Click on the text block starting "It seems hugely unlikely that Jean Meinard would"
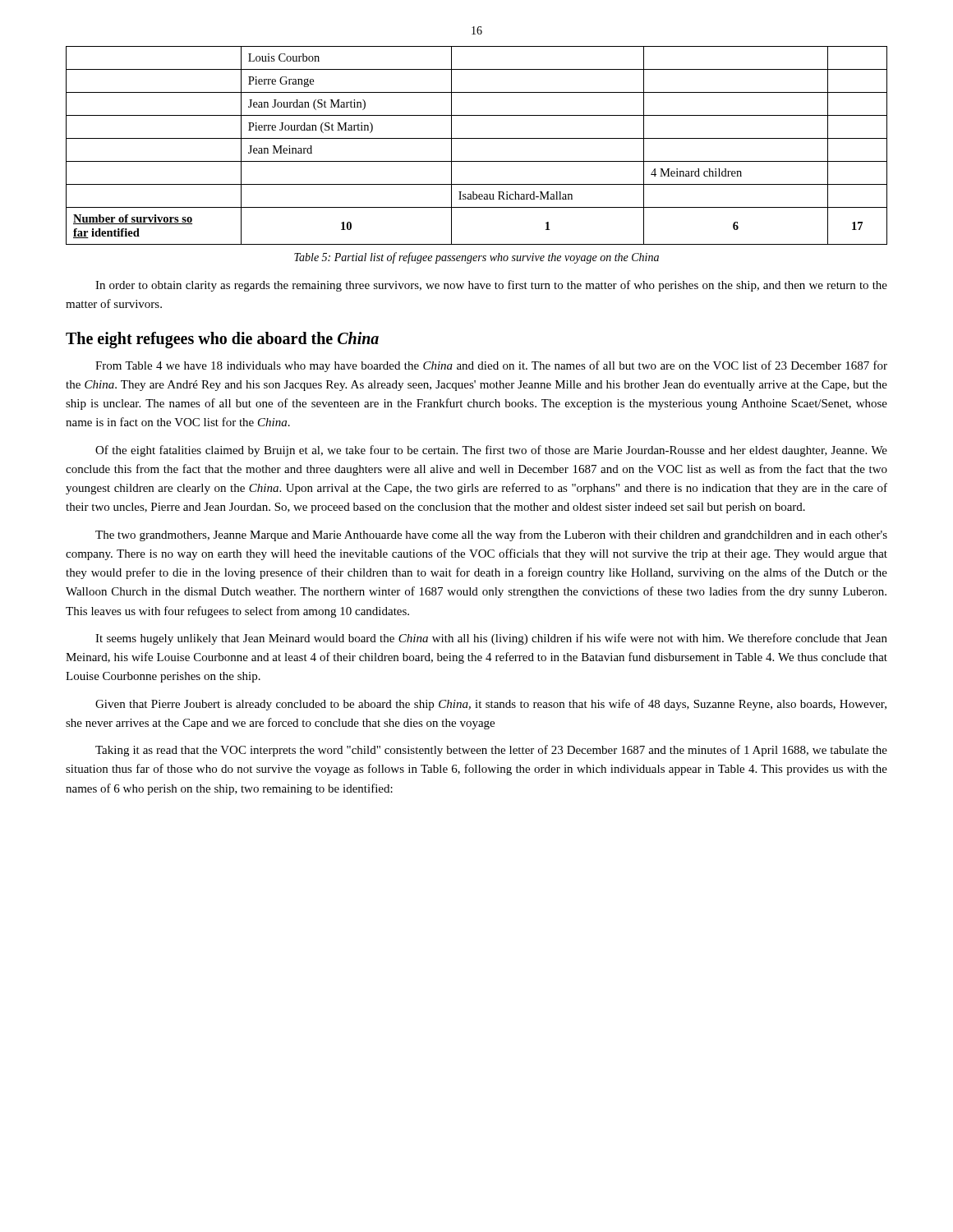Screen dimensions: 1232x953 point(476,657)
